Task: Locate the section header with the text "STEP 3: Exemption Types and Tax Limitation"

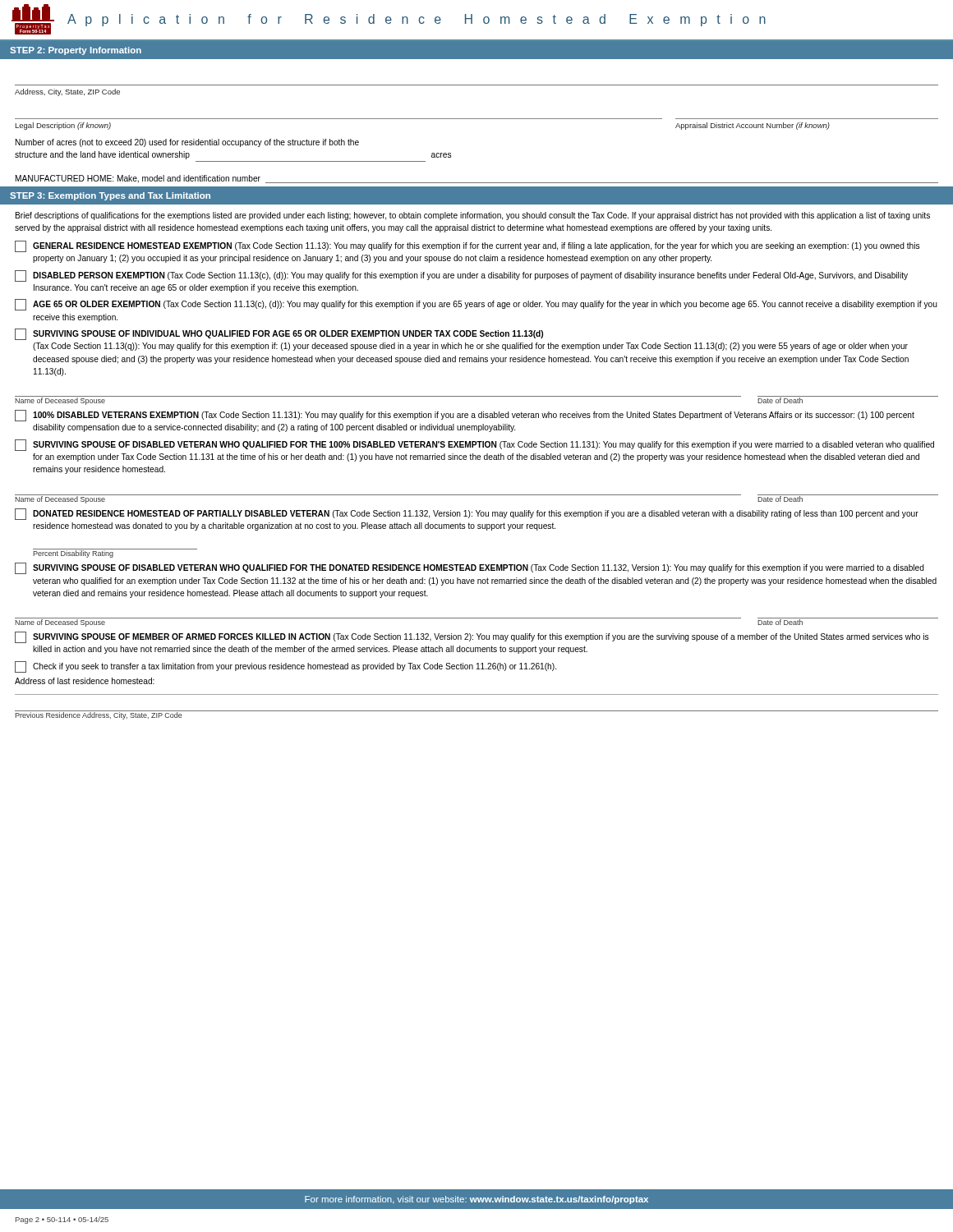Action: click(x=110, y=195)
